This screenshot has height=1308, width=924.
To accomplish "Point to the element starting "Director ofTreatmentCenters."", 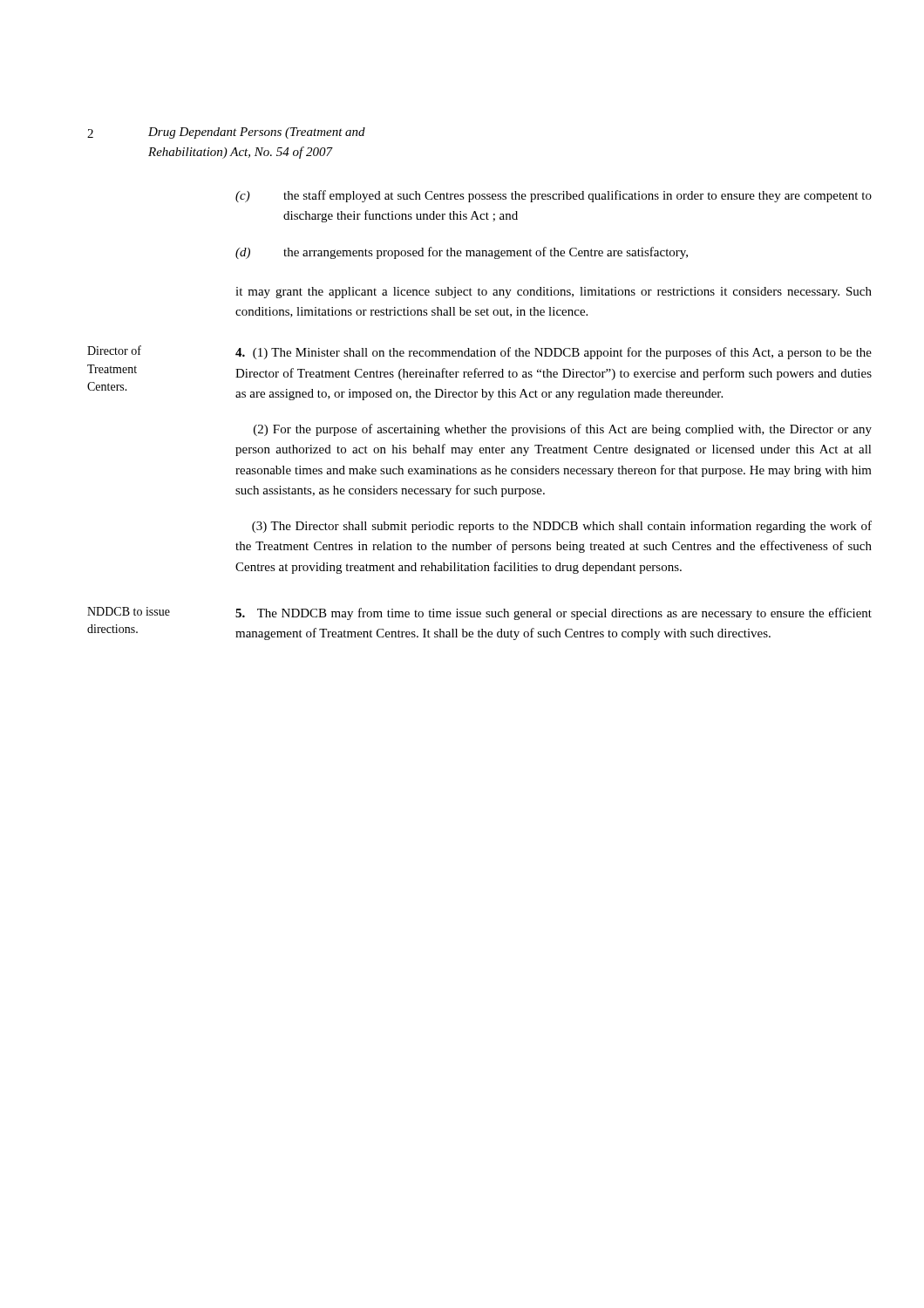I will pos(114,369).
